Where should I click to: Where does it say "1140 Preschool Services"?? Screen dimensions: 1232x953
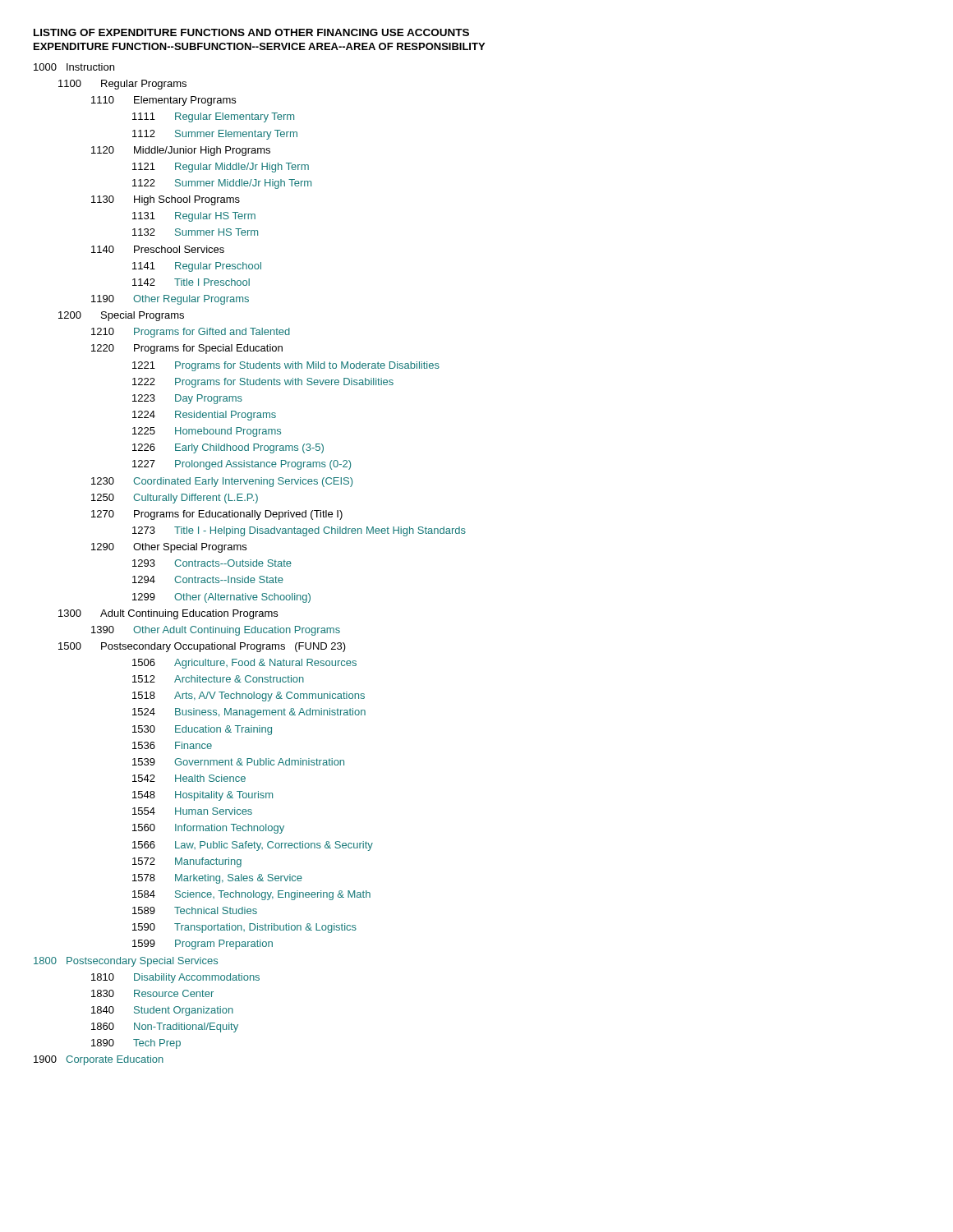[x=157, y=249]
